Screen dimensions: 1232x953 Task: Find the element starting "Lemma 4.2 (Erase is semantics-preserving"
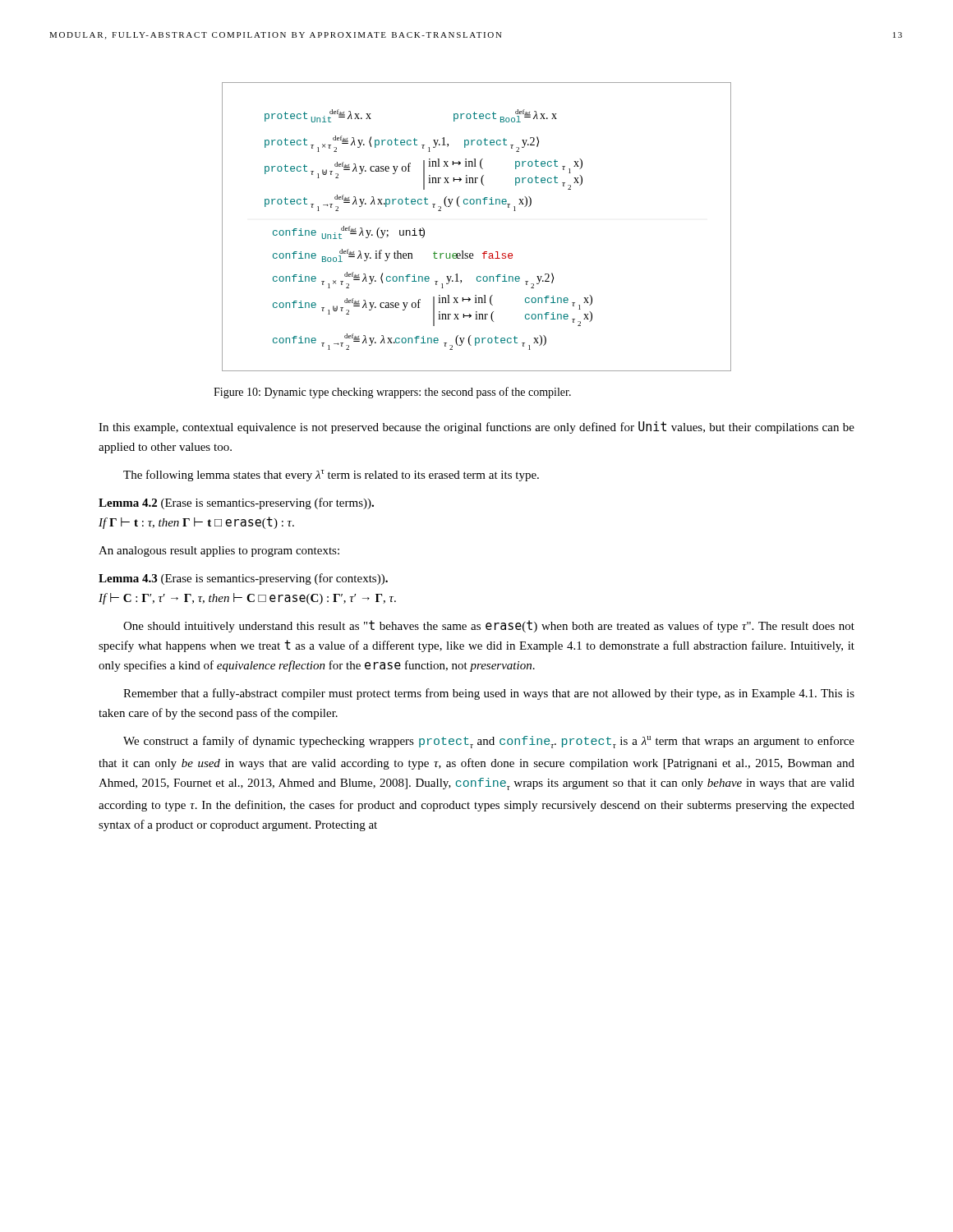pos(236,513)
